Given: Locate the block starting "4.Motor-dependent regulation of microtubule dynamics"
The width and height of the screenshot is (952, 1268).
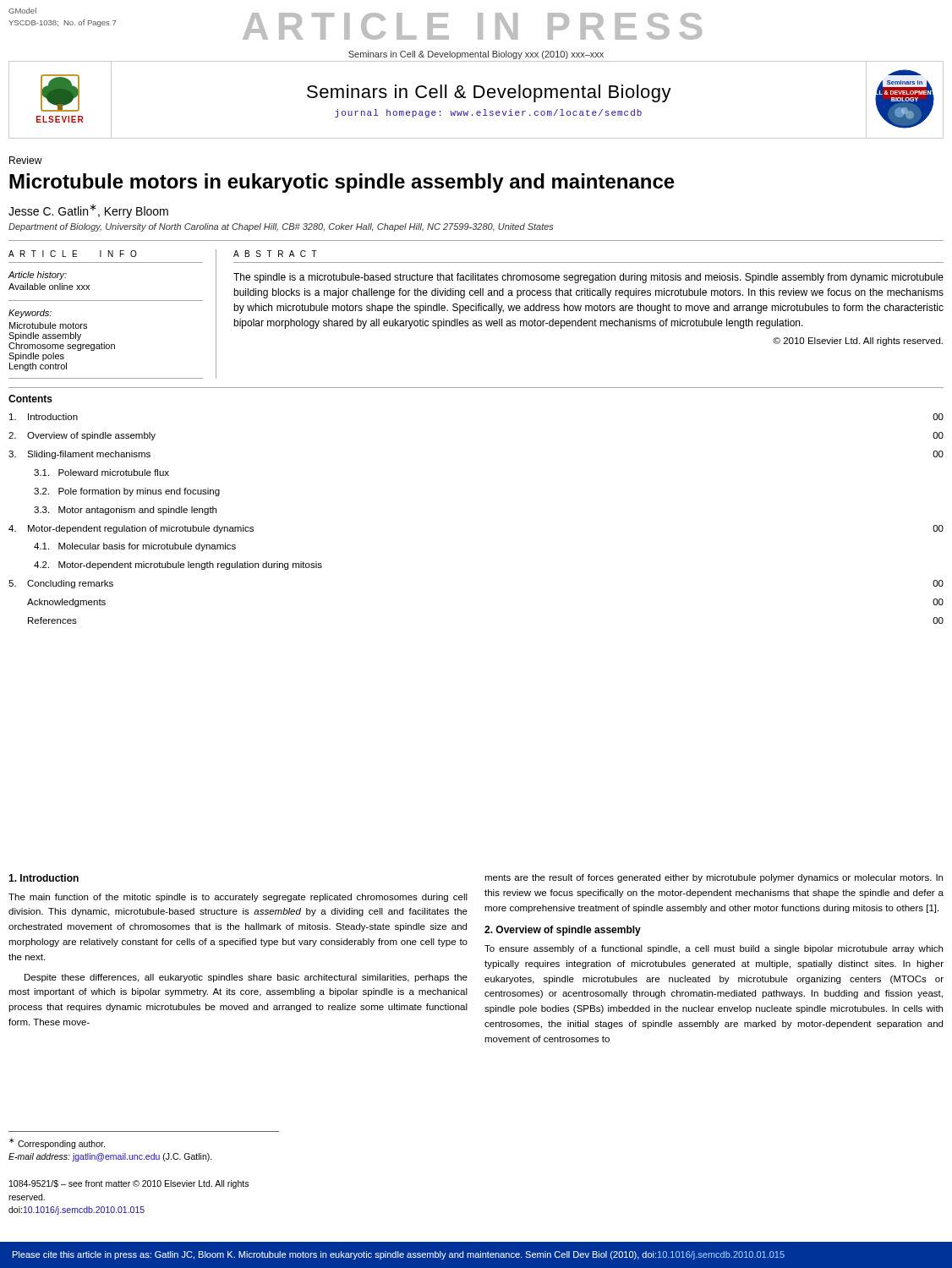Looking at the screenshot, I should (141, 529).
